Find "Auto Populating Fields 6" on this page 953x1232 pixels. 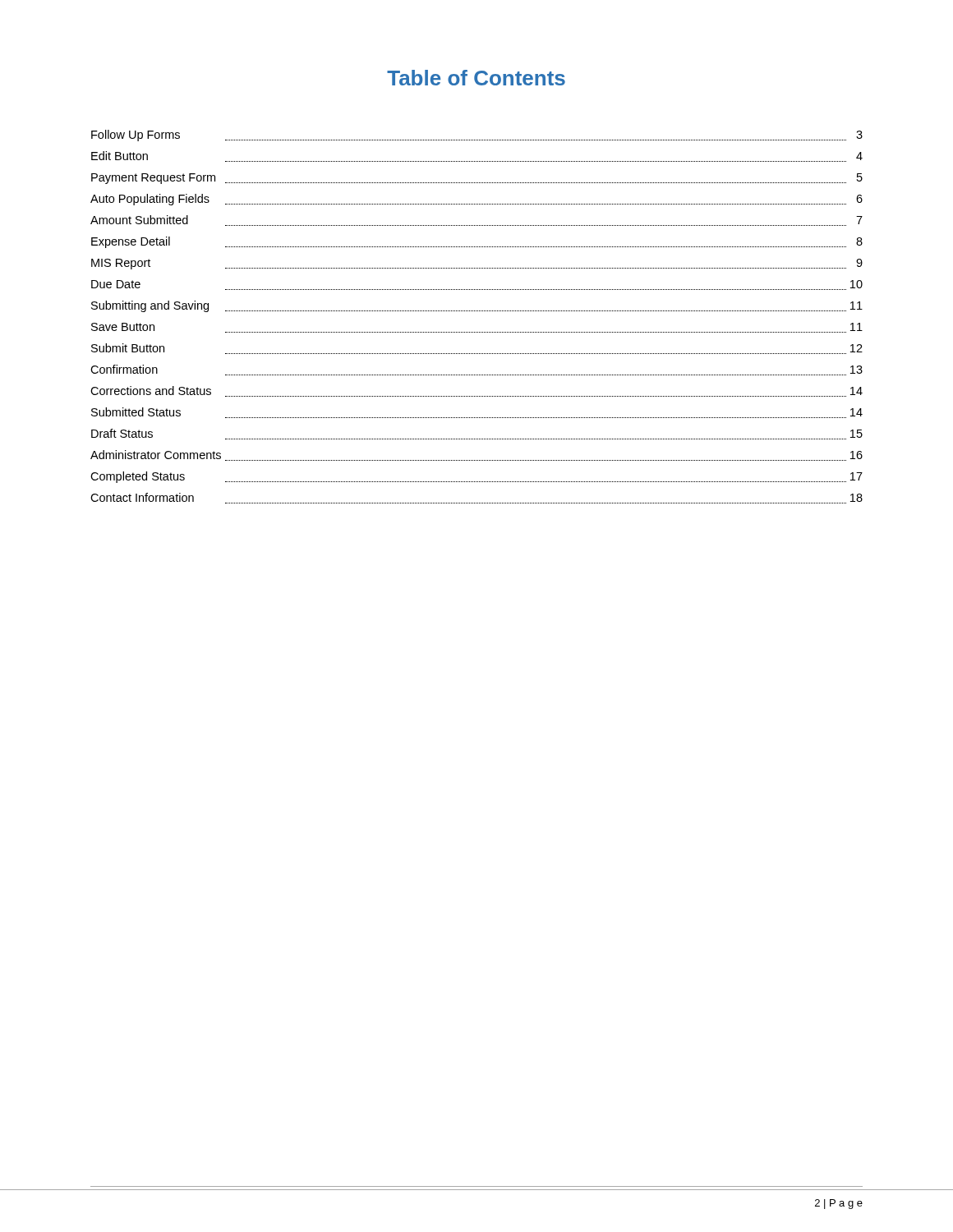coord(476,199)
